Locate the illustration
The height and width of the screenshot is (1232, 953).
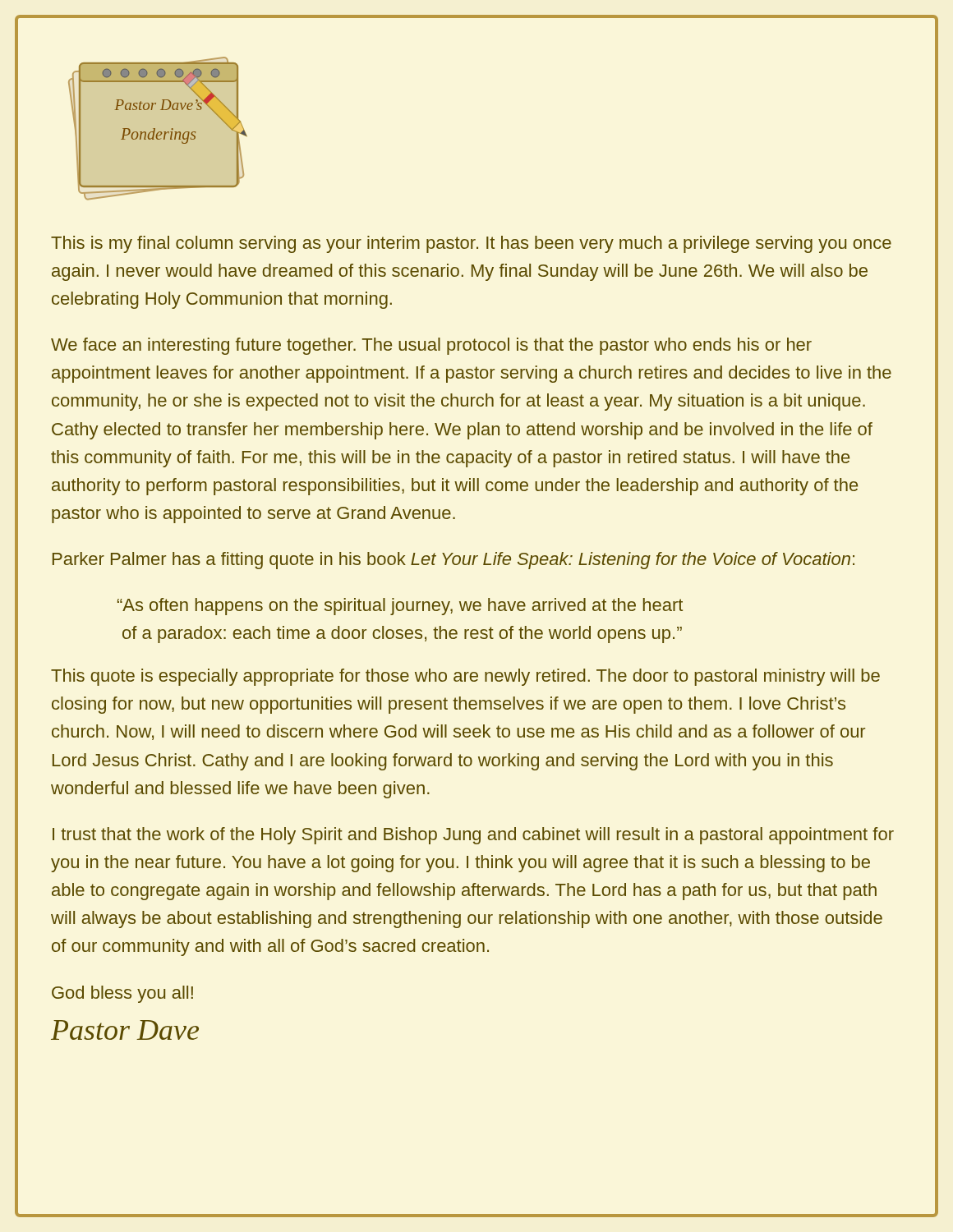point(476,124)
